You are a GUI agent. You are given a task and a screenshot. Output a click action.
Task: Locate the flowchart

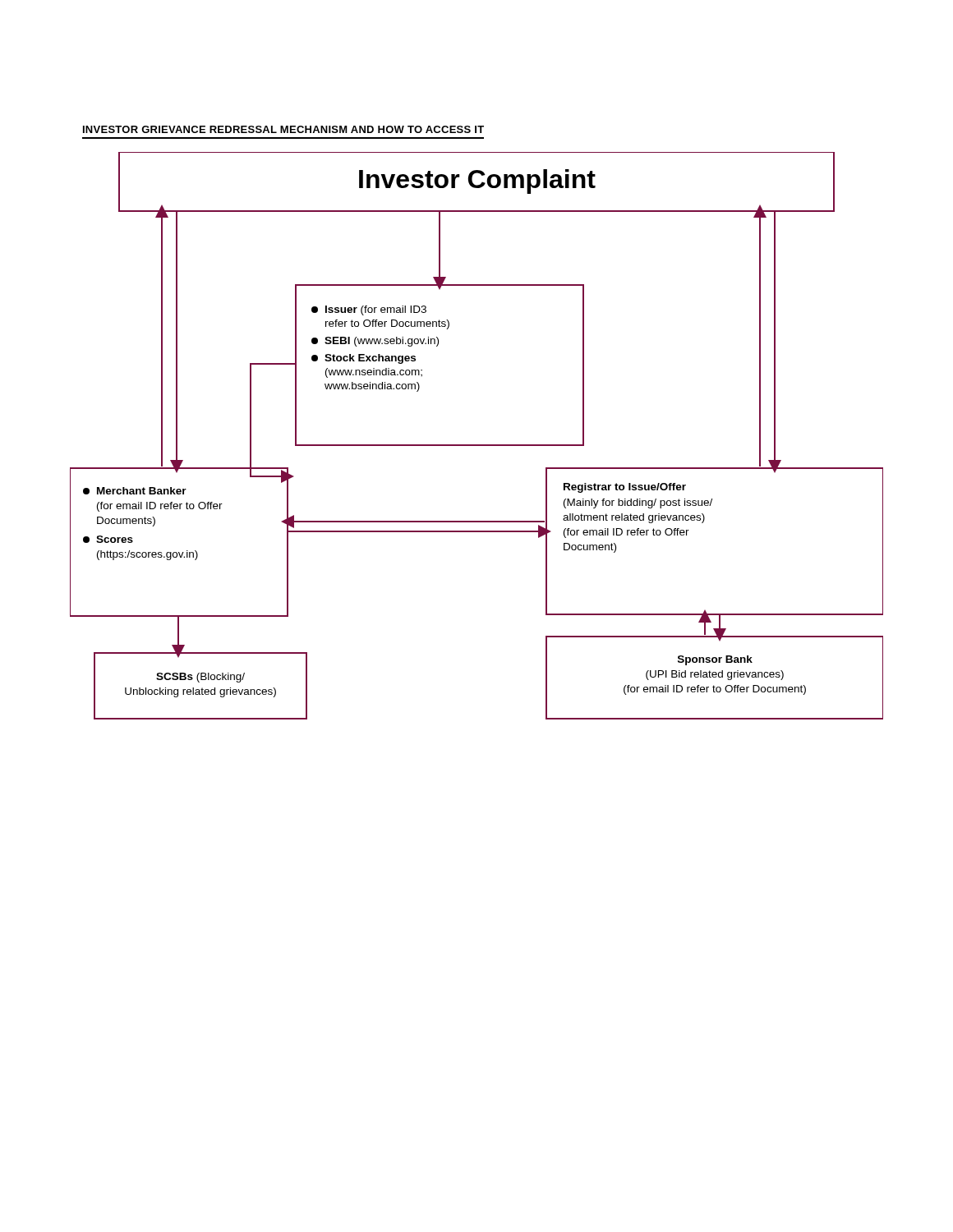pyautogui.click(x=476, y=452)
